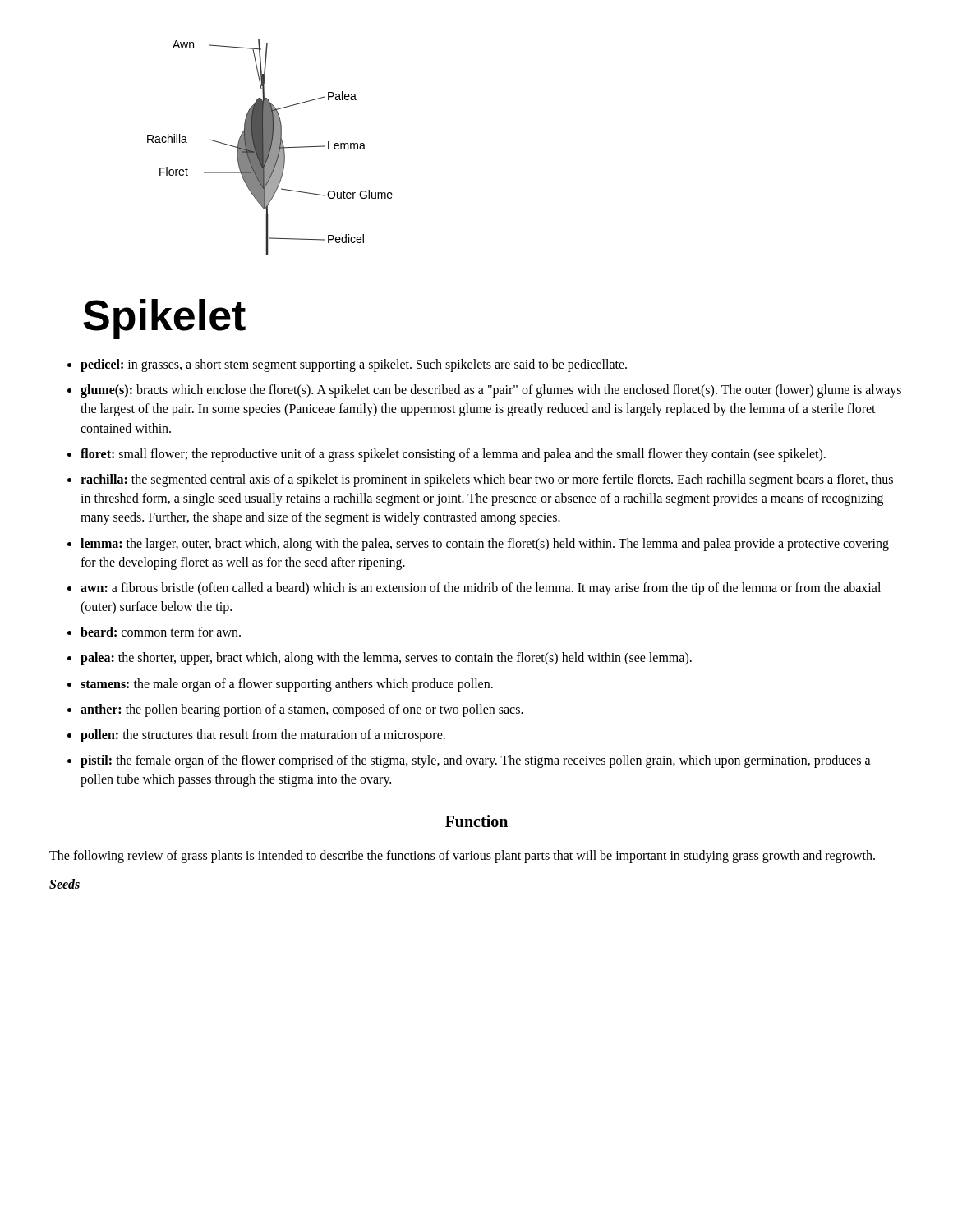Image resolution: width=953 pixels, height=1232 pixels.
Task: Find the title
Action: tap(164, 315)
